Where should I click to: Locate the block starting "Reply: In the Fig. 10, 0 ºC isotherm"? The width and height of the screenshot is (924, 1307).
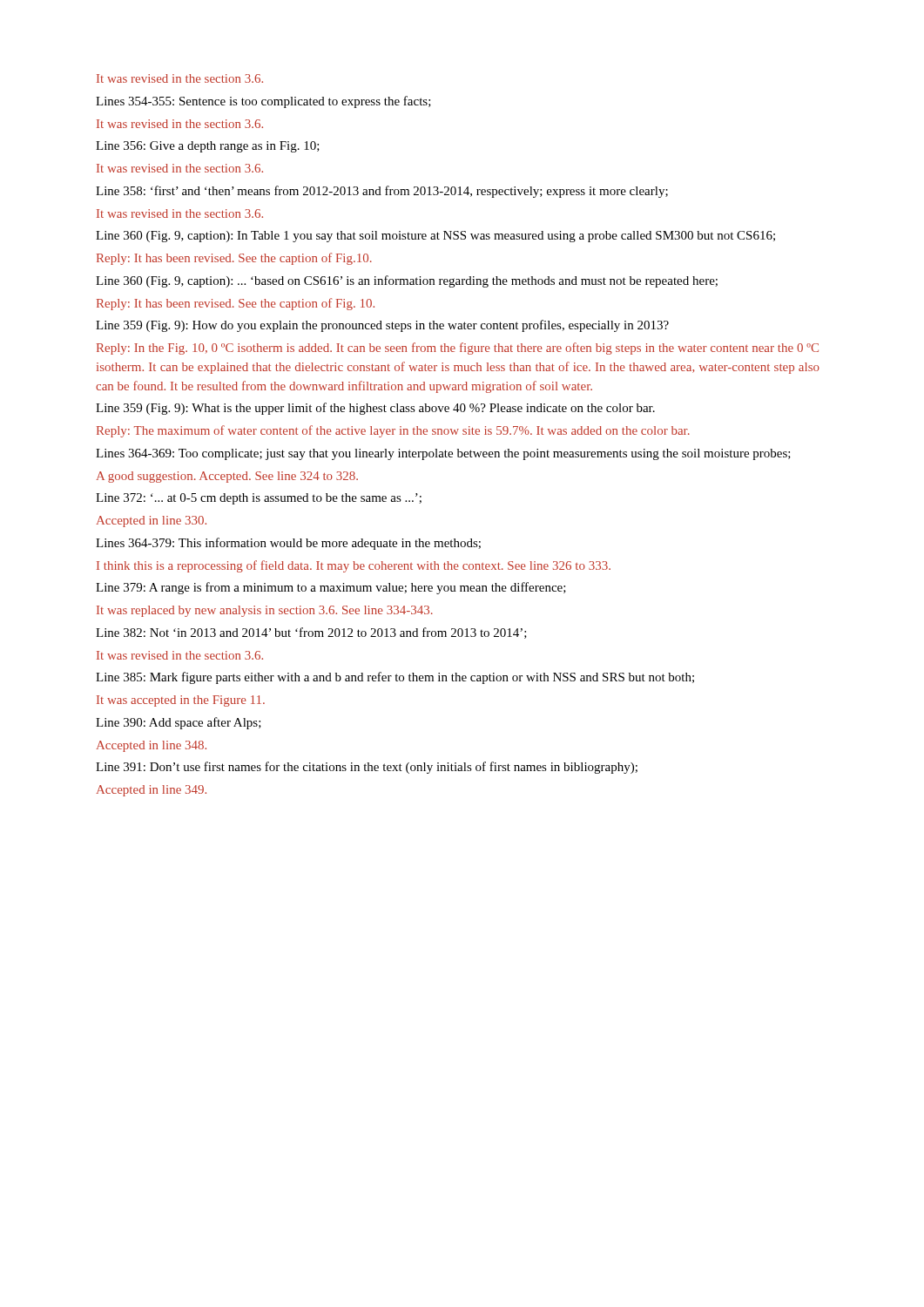pyautogui.click(x=458, y=367)
